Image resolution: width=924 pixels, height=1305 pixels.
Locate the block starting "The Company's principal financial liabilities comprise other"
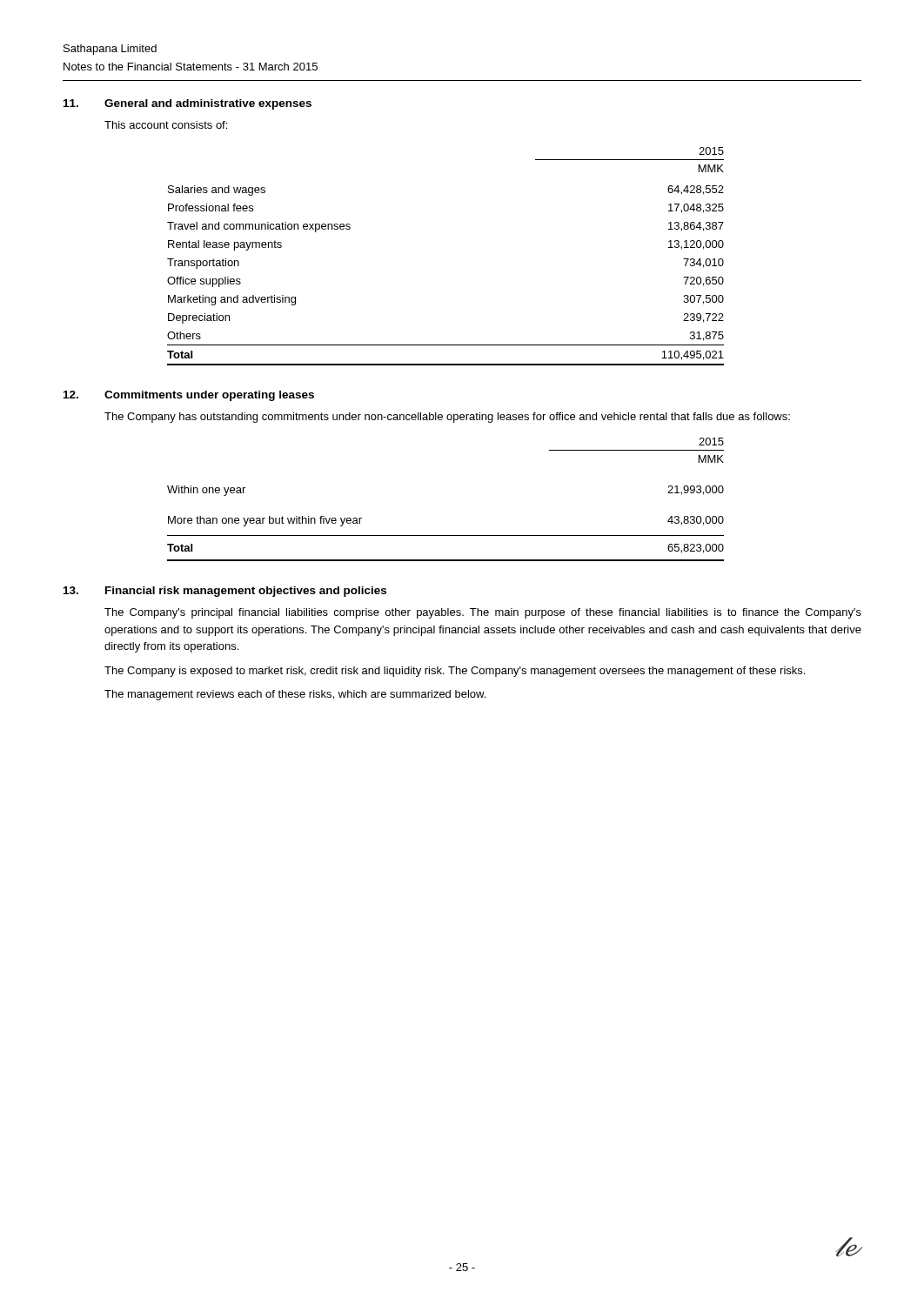tap(483, 629)
